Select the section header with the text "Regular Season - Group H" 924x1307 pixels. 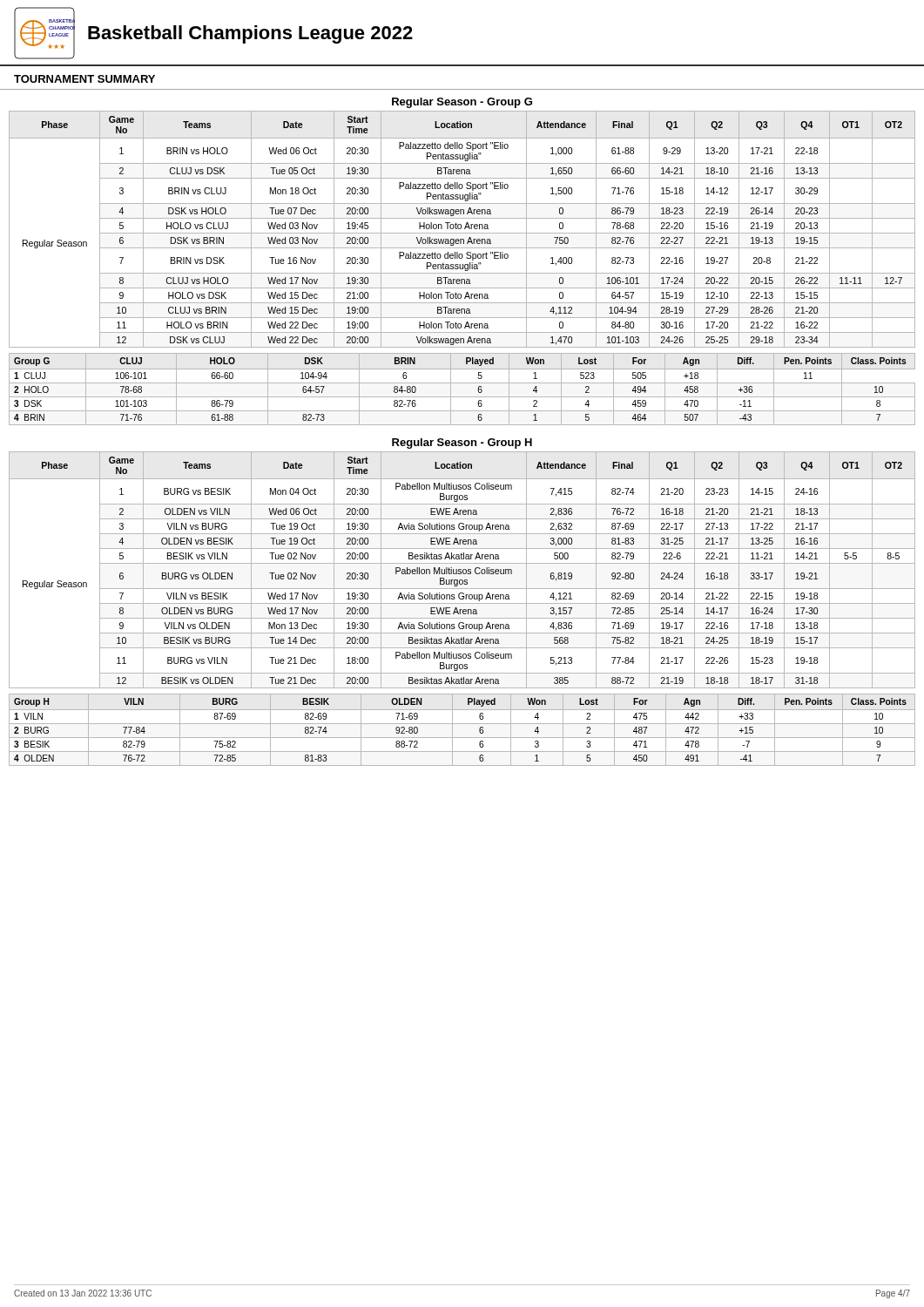(462, 442)
